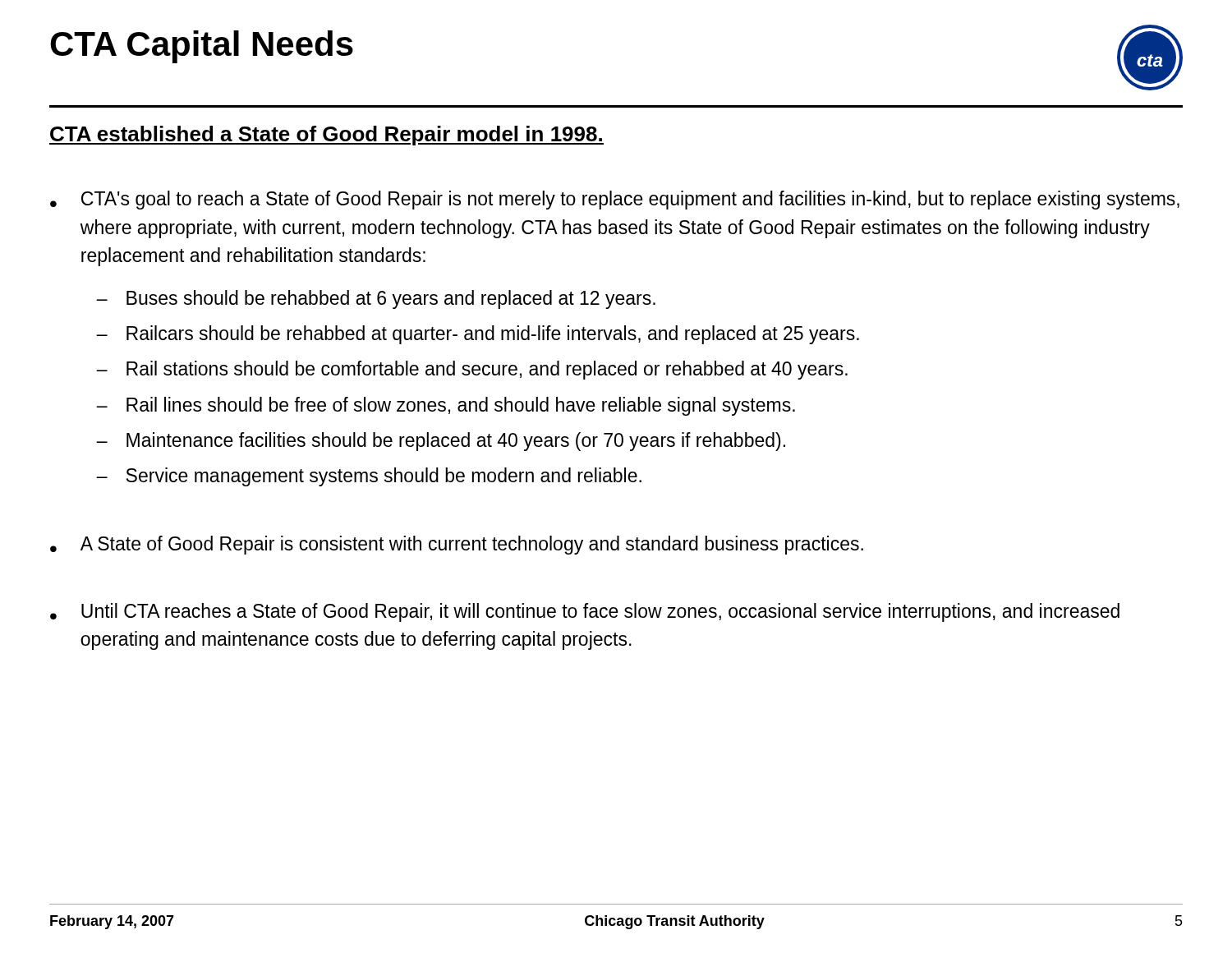Click where it says "CTA Capital Needs"

202,44
